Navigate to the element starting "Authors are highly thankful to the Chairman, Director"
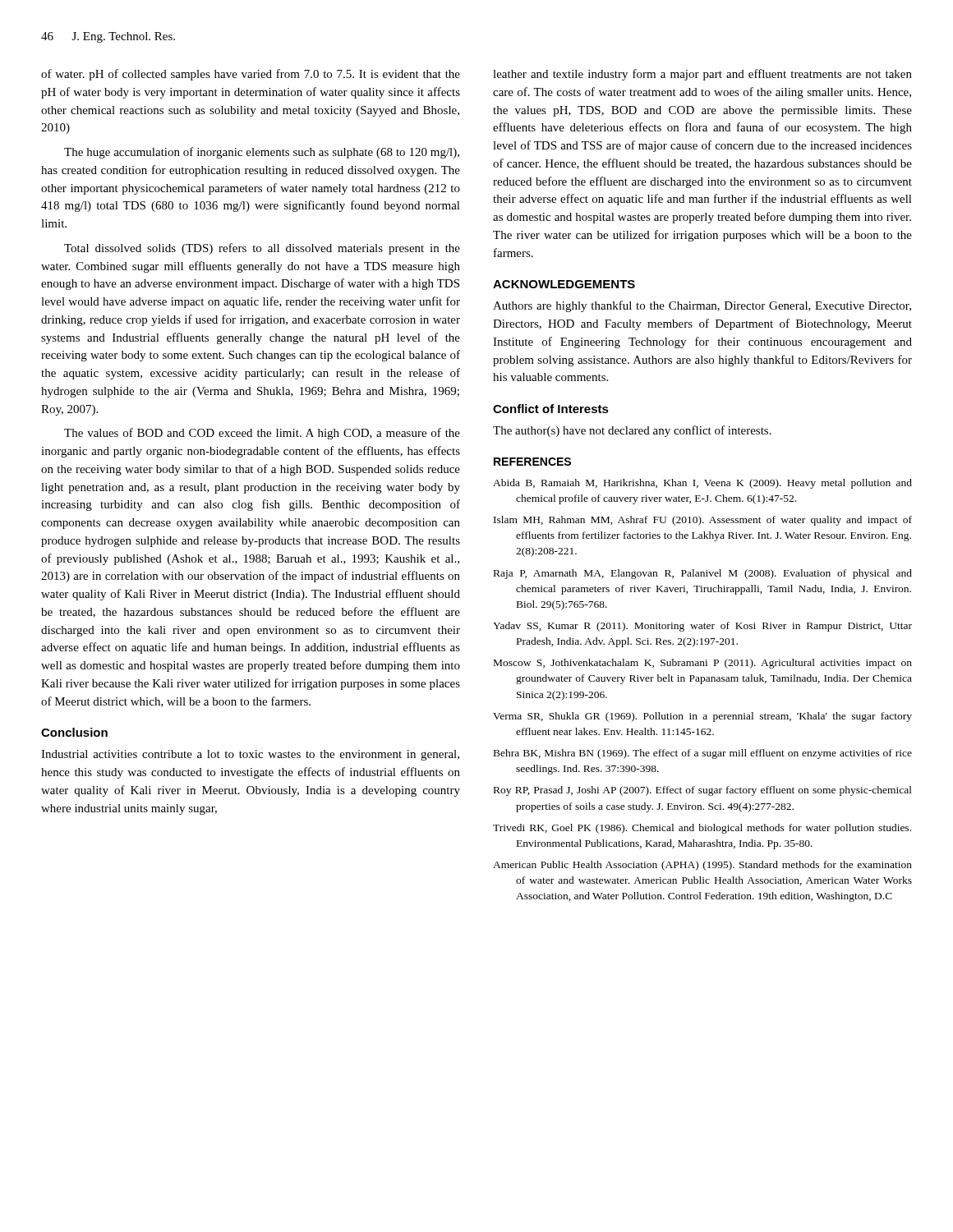 point(702,342)
